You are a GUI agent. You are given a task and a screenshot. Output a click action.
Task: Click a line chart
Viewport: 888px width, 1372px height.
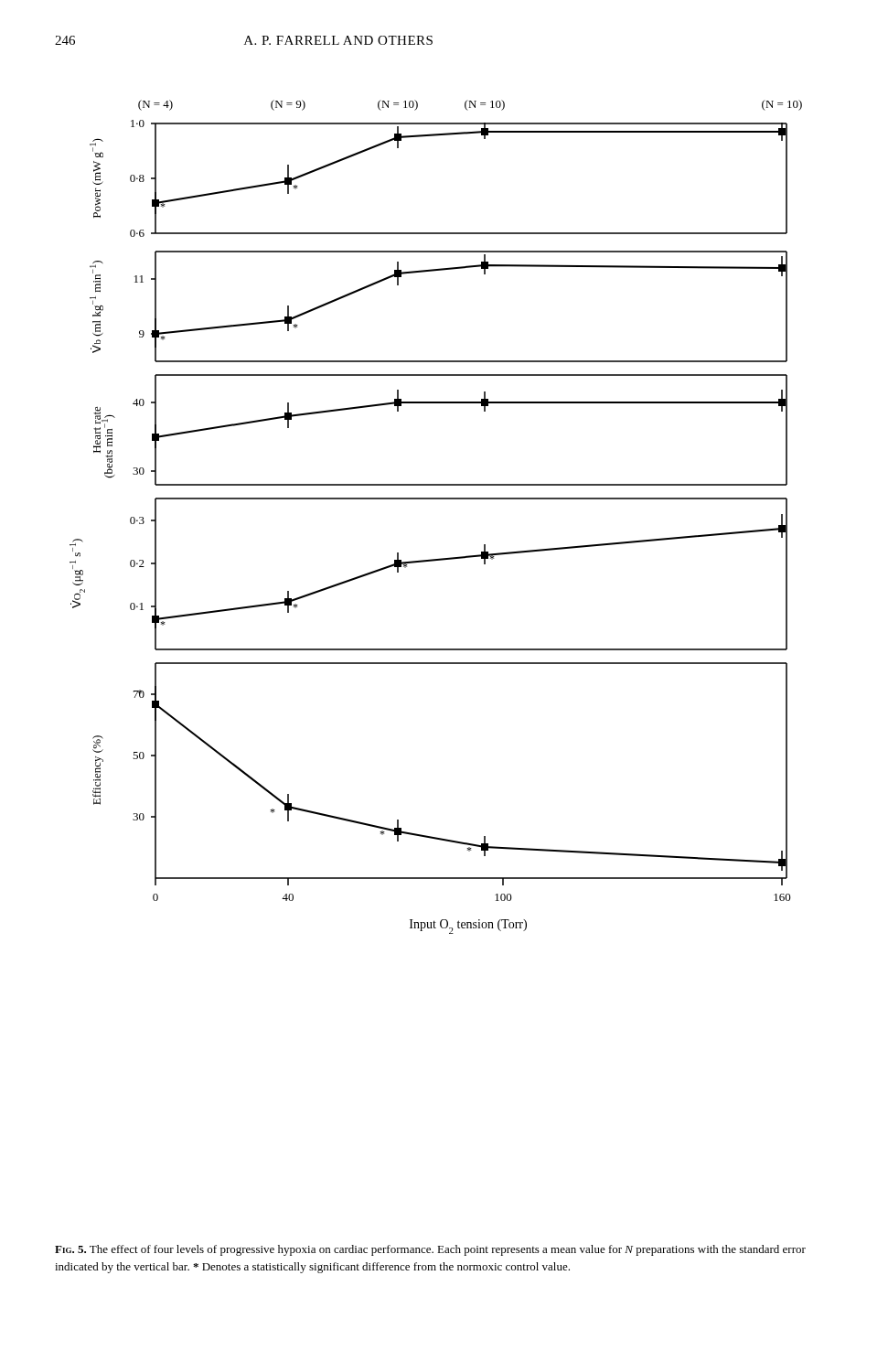(x=448, y=645)
